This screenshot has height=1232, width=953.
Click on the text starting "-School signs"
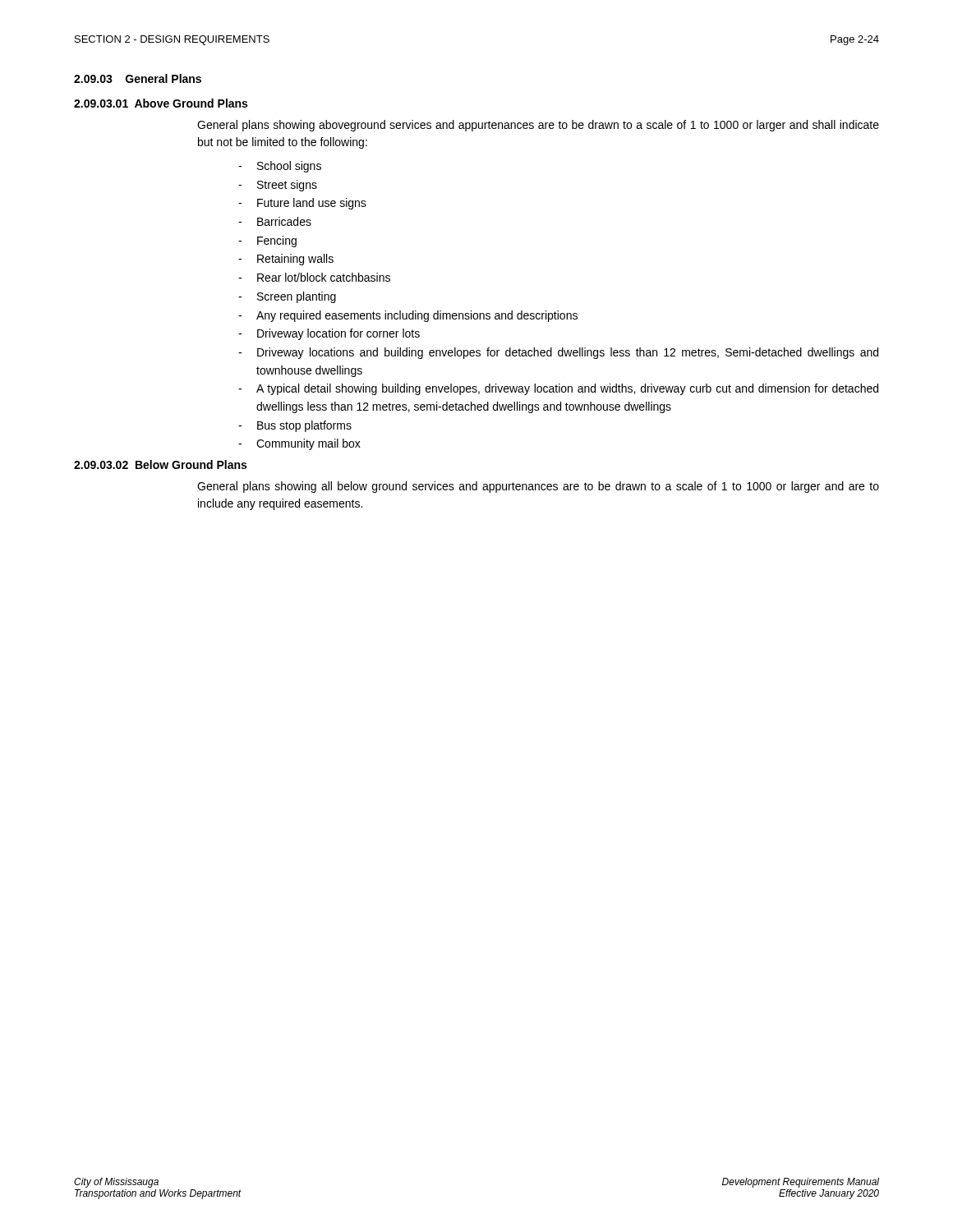(280, 167)
